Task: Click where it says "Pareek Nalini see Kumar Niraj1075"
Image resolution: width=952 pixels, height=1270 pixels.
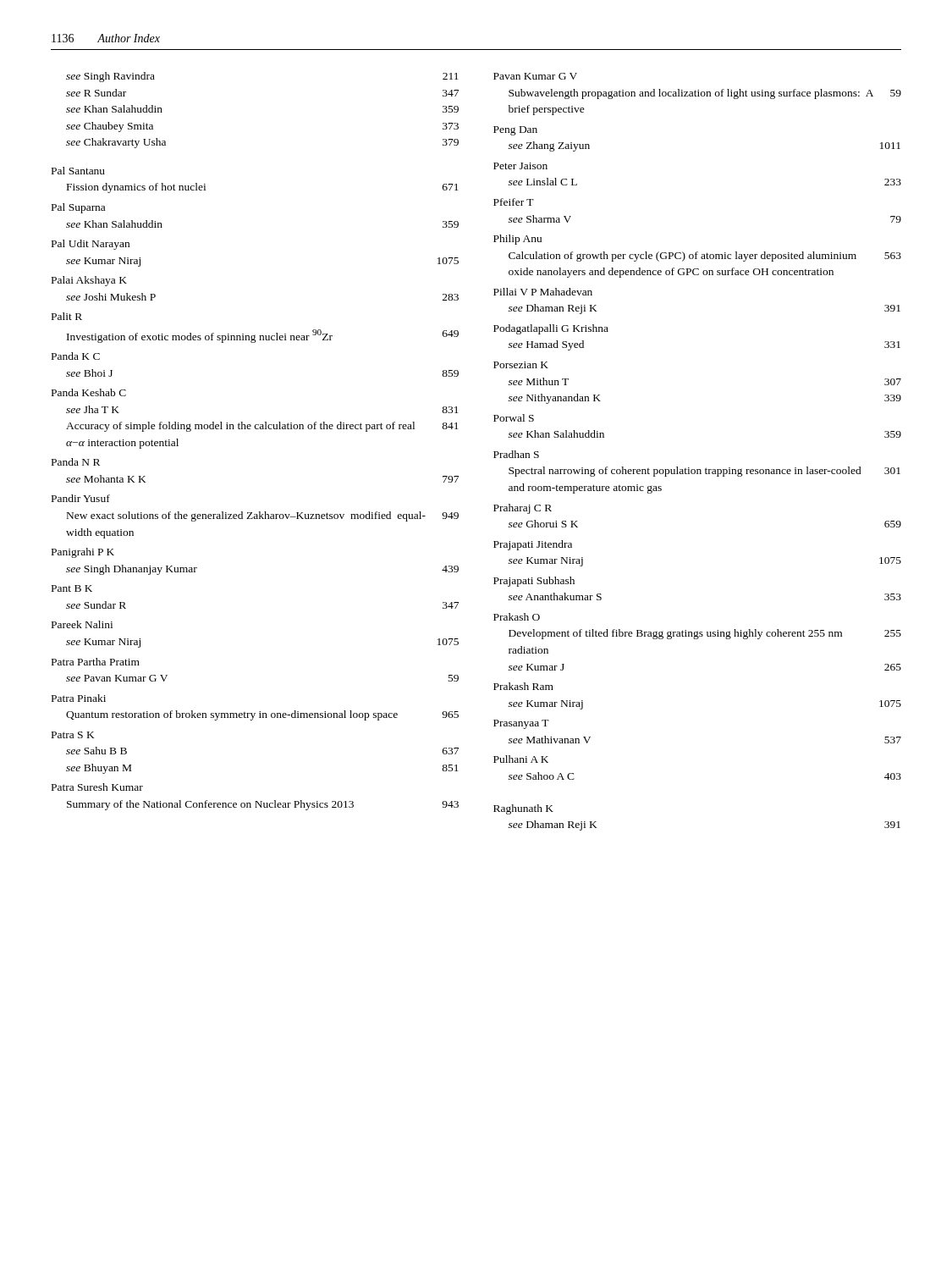Action: click(x=82, y=624)
